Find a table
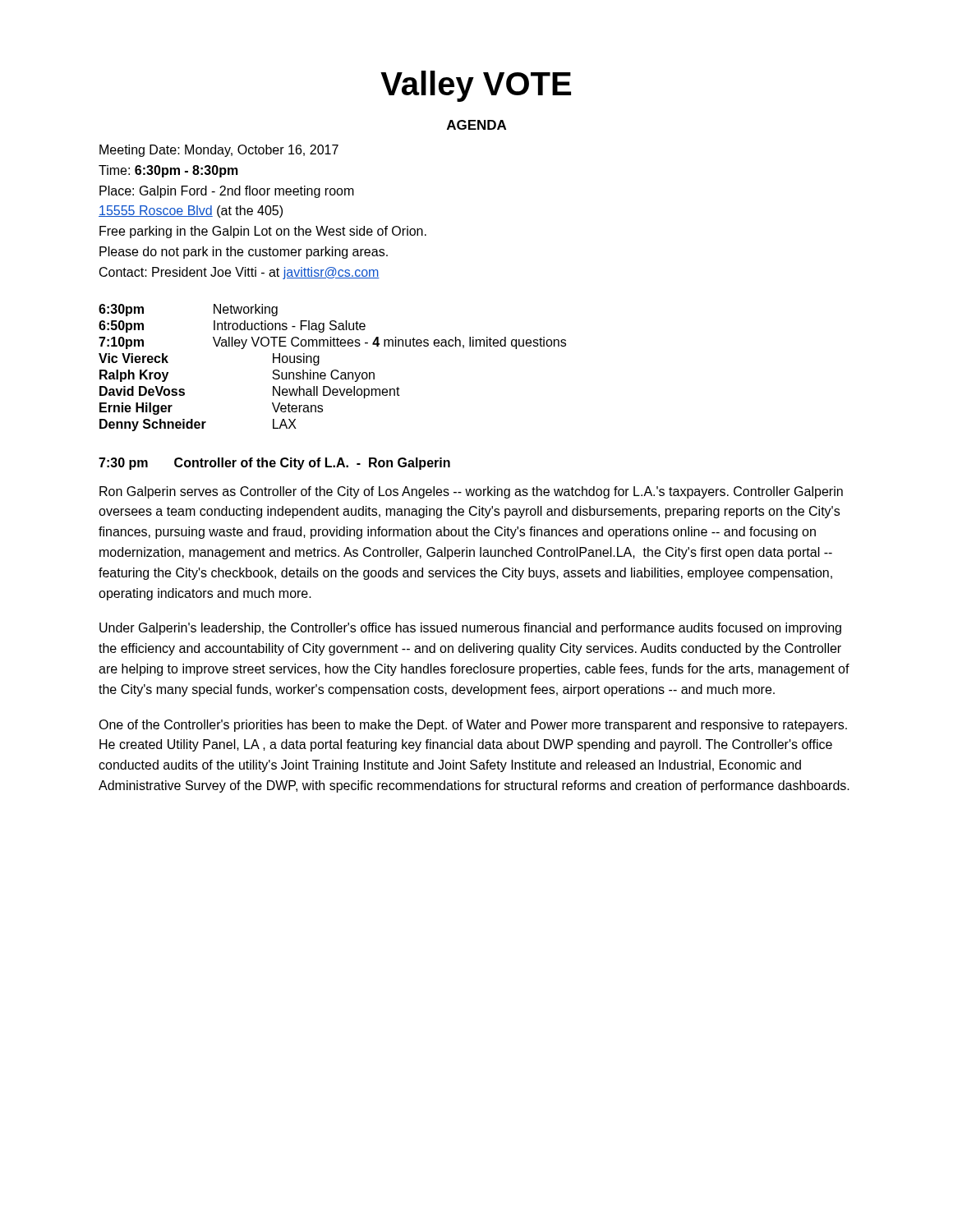The image size is (953, 1232). click(476, 367)
